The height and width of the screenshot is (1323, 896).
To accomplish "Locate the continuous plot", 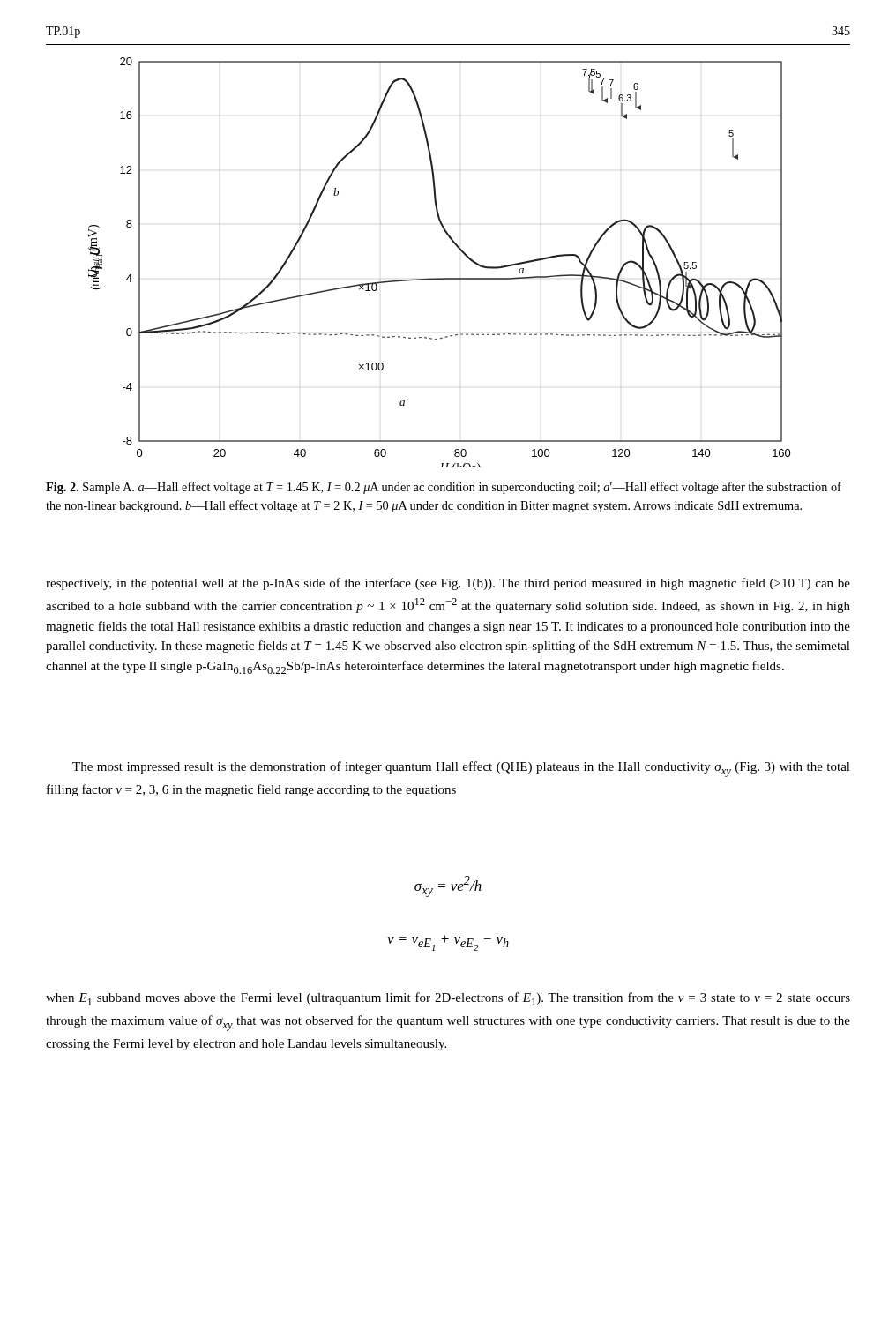I will 448,262.
